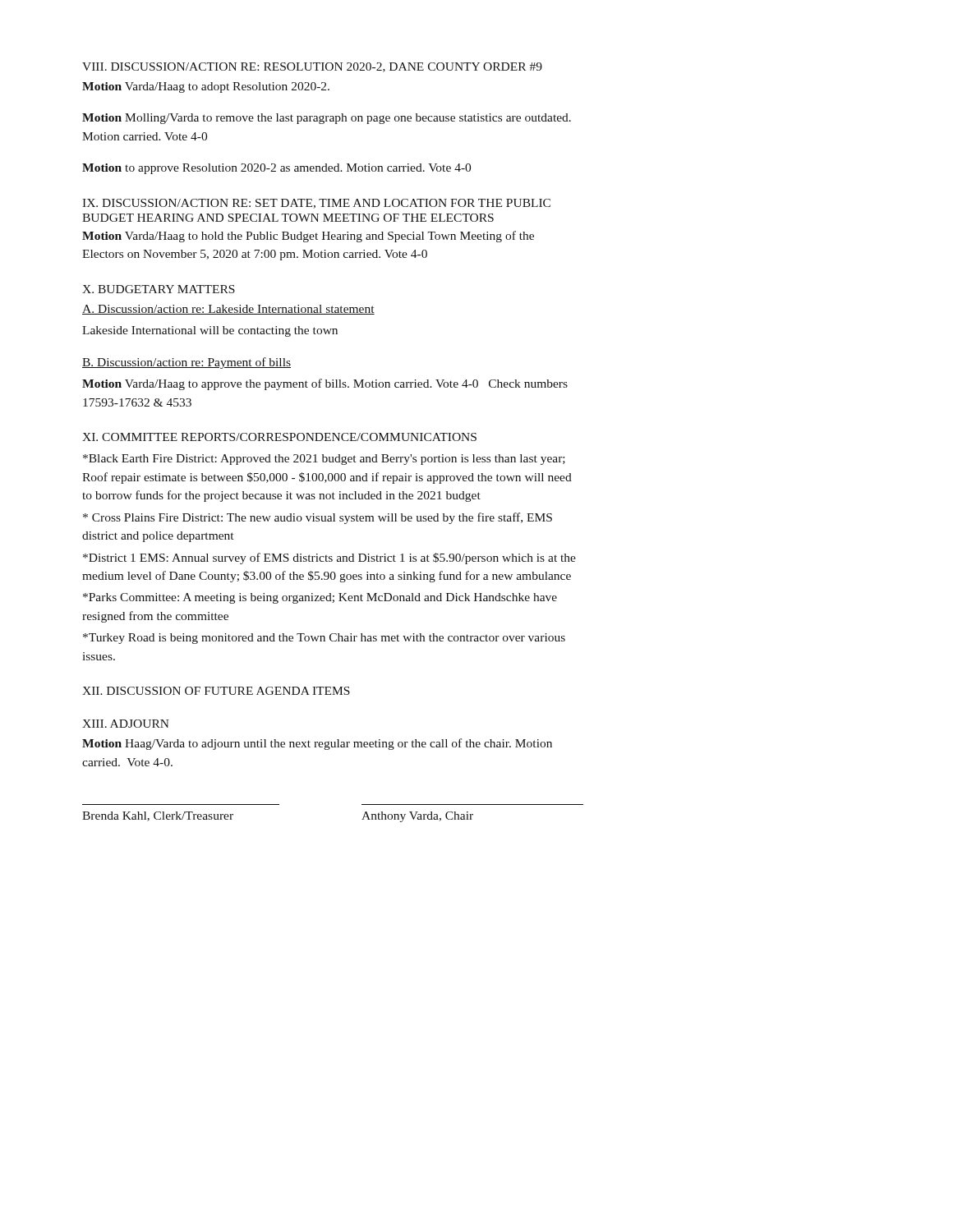Point to the block beginning "Motion to approve Resolution 2020-2 as amended. Motion"
The height and width of the screenshot is (1232, 953).
[x=476, y=168]
